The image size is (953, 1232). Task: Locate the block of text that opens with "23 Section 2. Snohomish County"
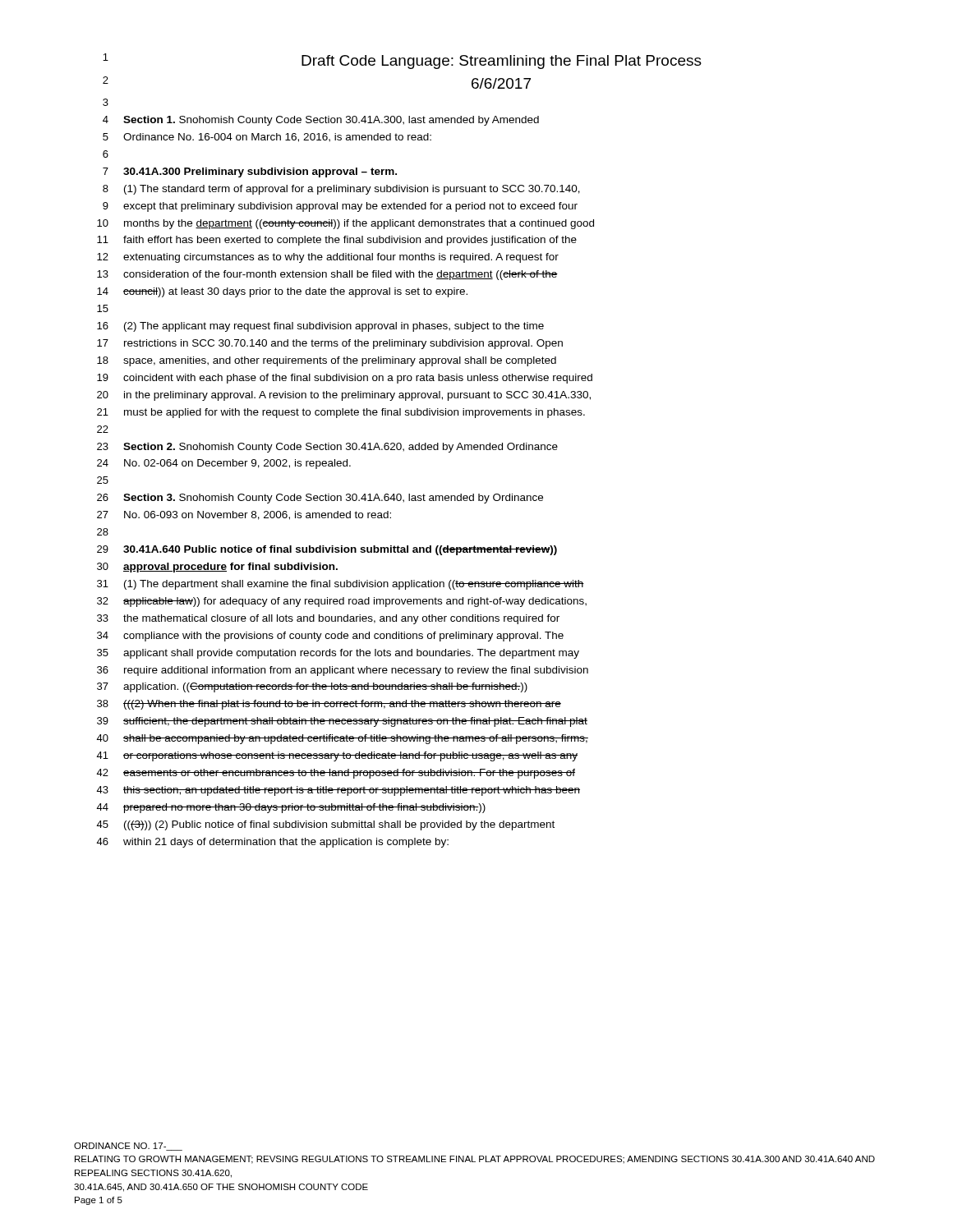476,447
